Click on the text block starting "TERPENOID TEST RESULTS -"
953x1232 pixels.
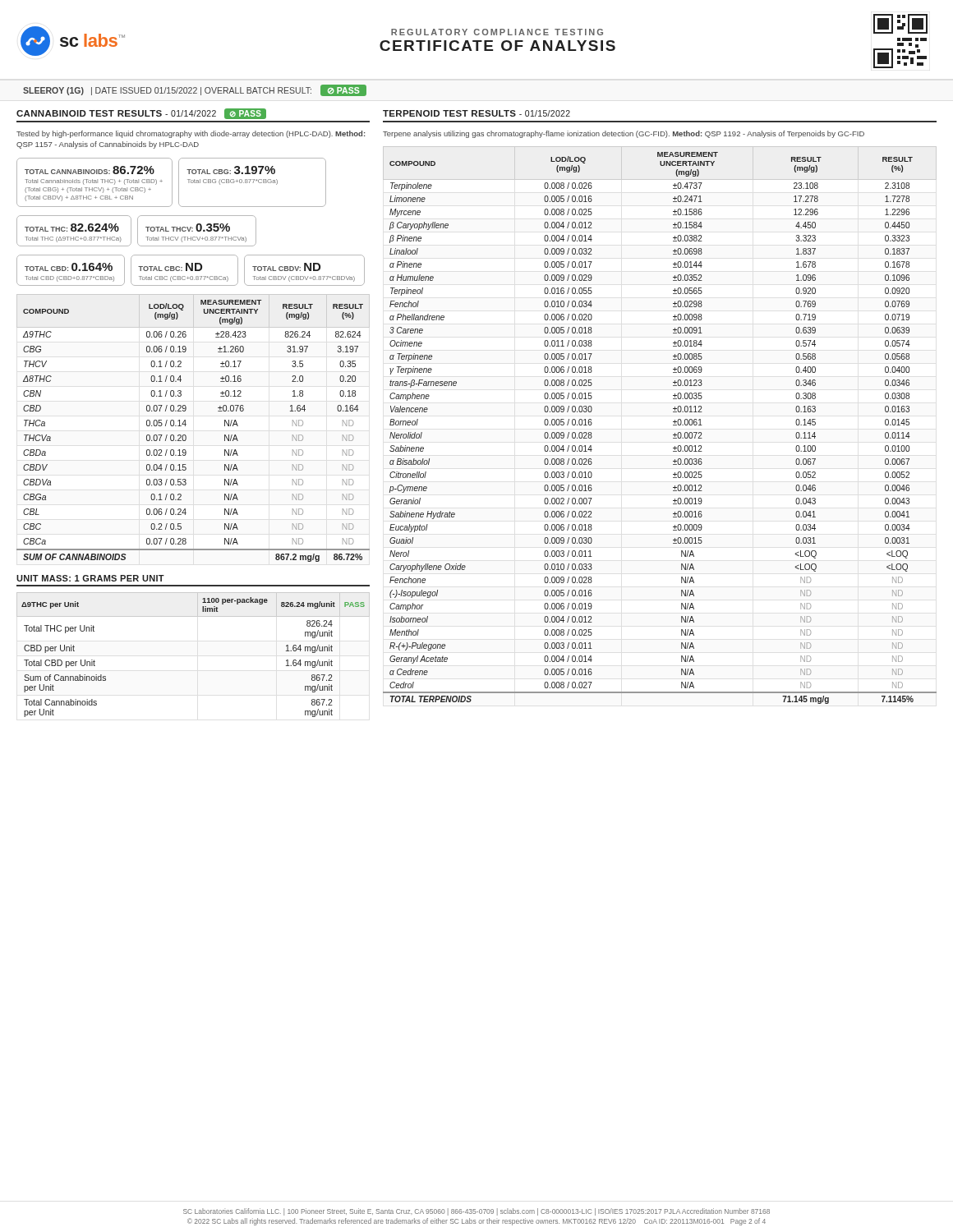[477, 113]
